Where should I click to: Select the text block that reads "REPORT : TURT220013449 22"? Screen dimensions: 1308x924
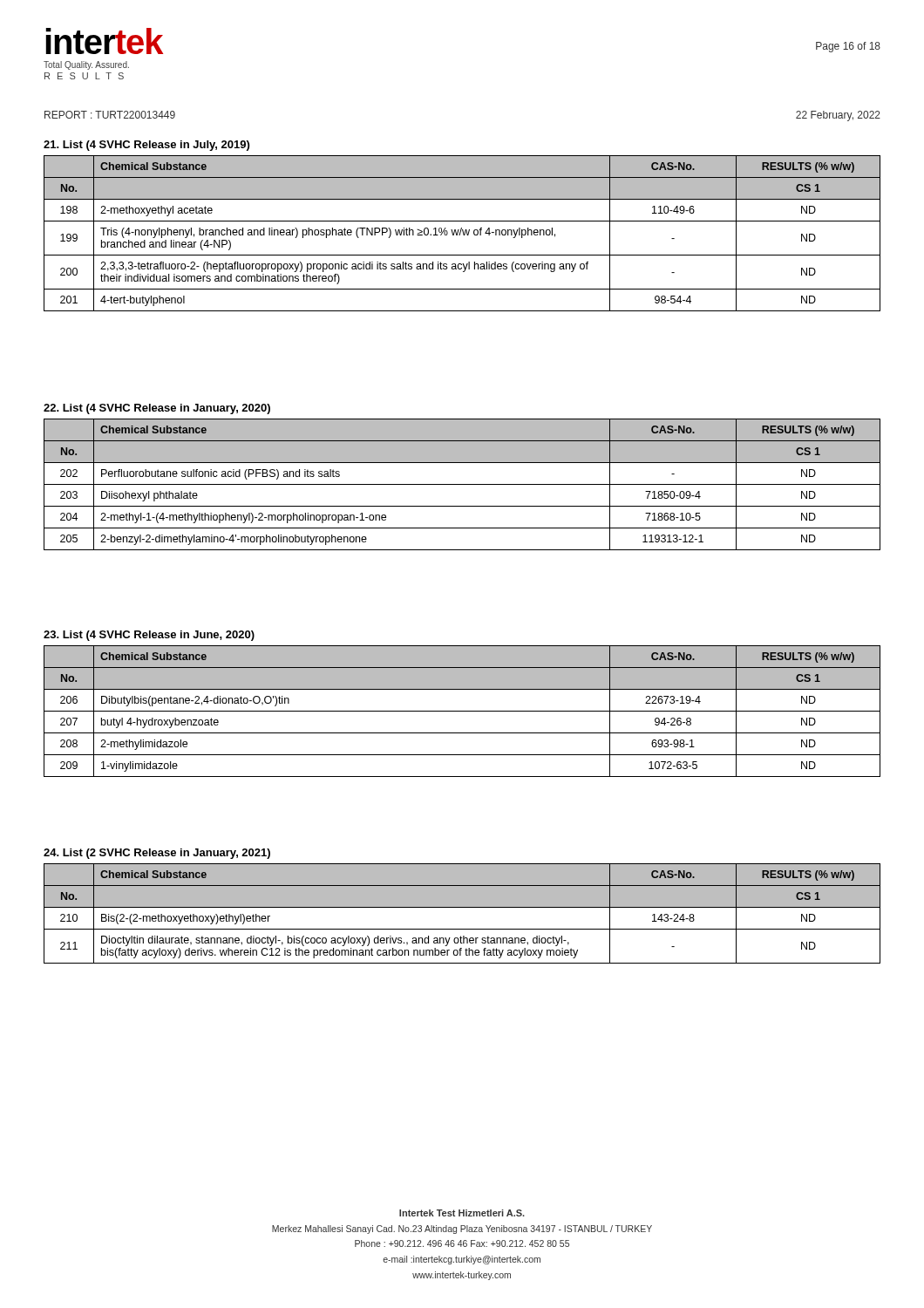[x=114, y=116]
